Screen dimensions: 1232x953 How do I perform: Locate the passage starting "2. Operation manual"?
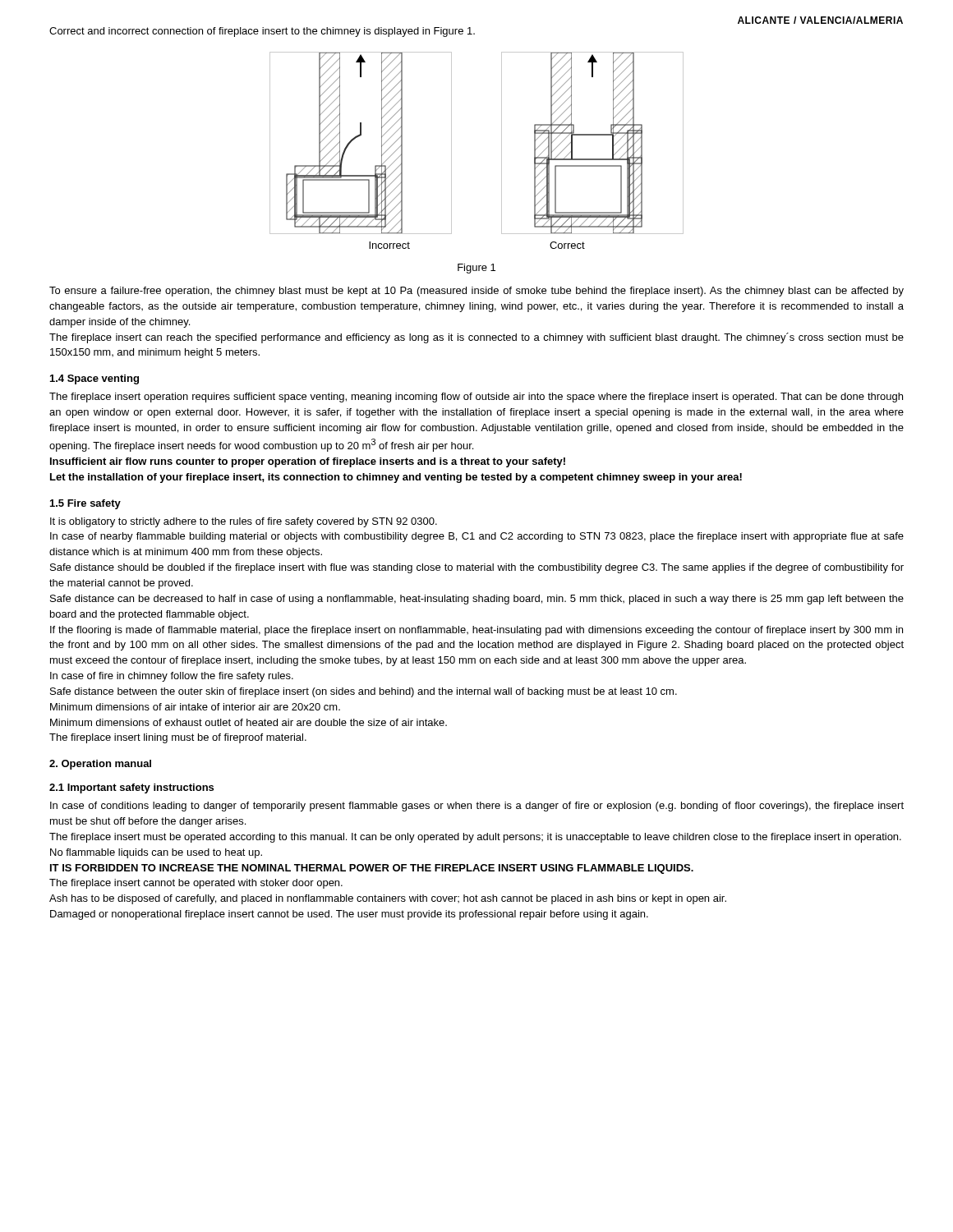tap(101, 764)
